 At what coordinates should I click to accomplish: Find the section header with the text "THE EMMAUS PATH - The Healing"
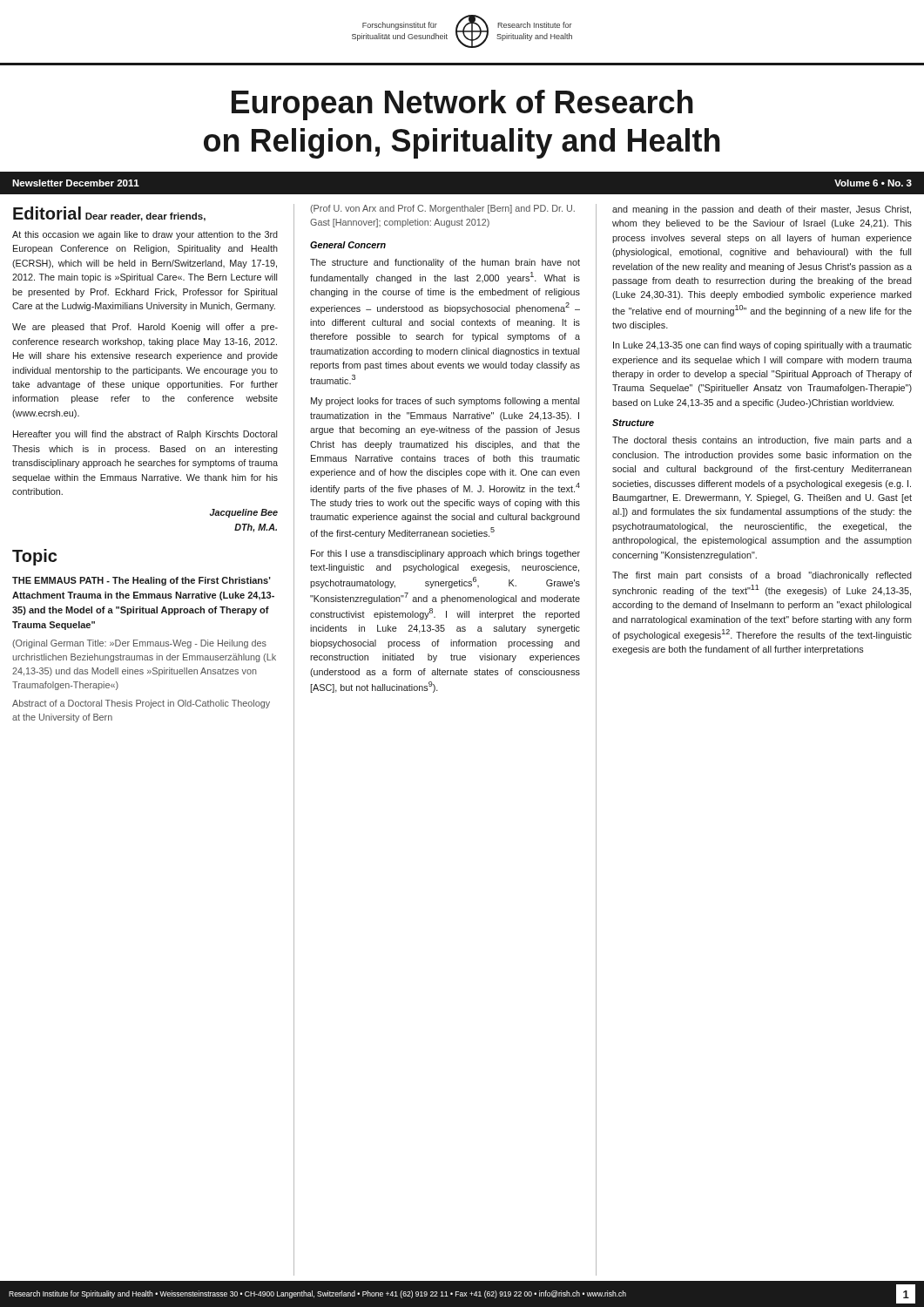tap(143, 603)
